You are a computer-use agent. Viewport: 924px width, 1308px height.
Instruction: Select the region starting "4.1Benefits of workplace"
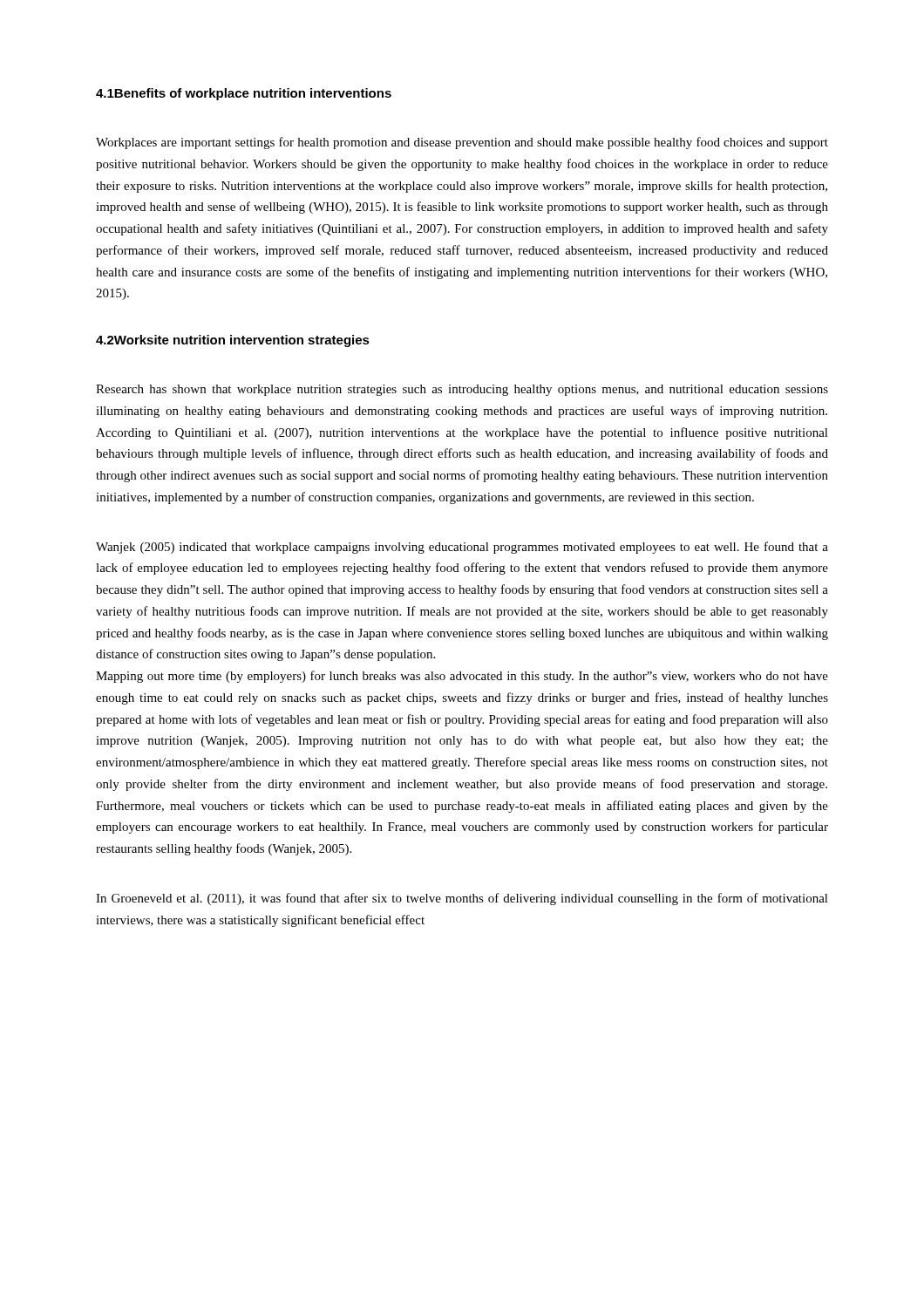tap(244, 93)
